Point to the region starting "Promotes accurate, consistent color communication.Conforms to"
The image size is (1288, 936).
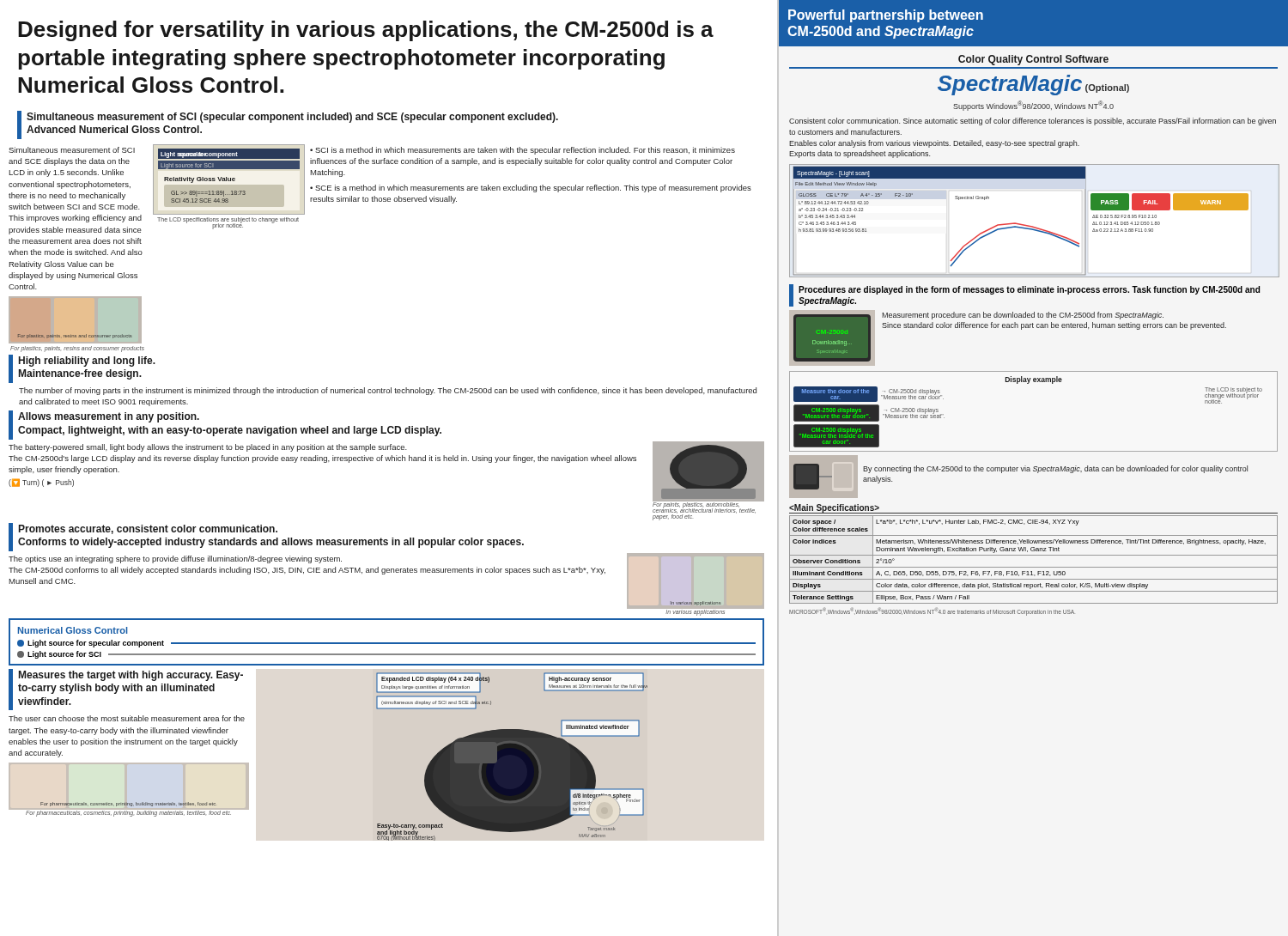tap(271, 535)
